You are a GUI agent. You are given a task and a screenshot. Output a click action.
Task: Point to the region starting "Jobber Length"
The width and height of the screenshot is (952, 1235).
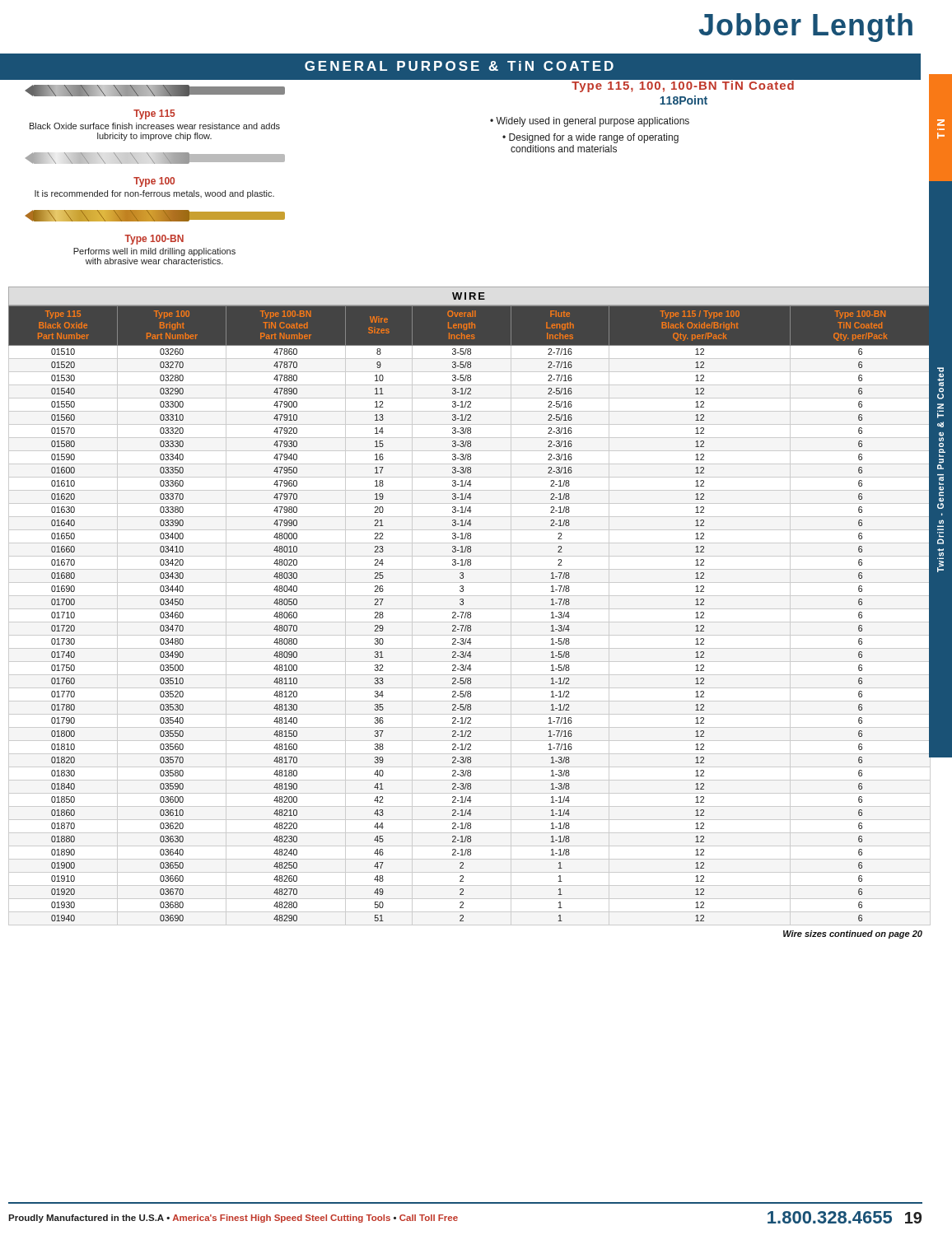[x=807, y=25]
